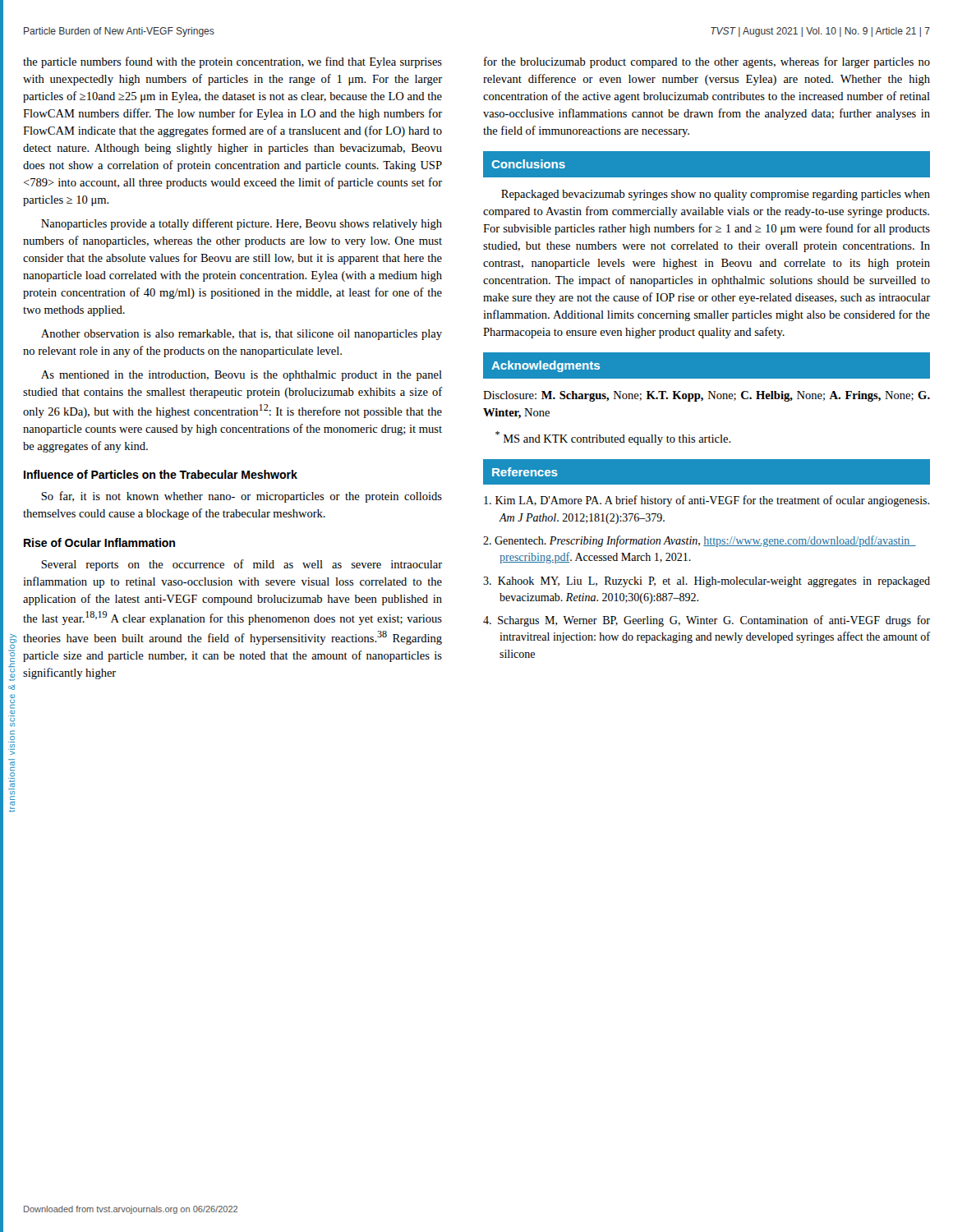Locate the element starting "MS and KTK contributed"
Viewport: 953px width, 1232px height.
(x=707, y=438)
